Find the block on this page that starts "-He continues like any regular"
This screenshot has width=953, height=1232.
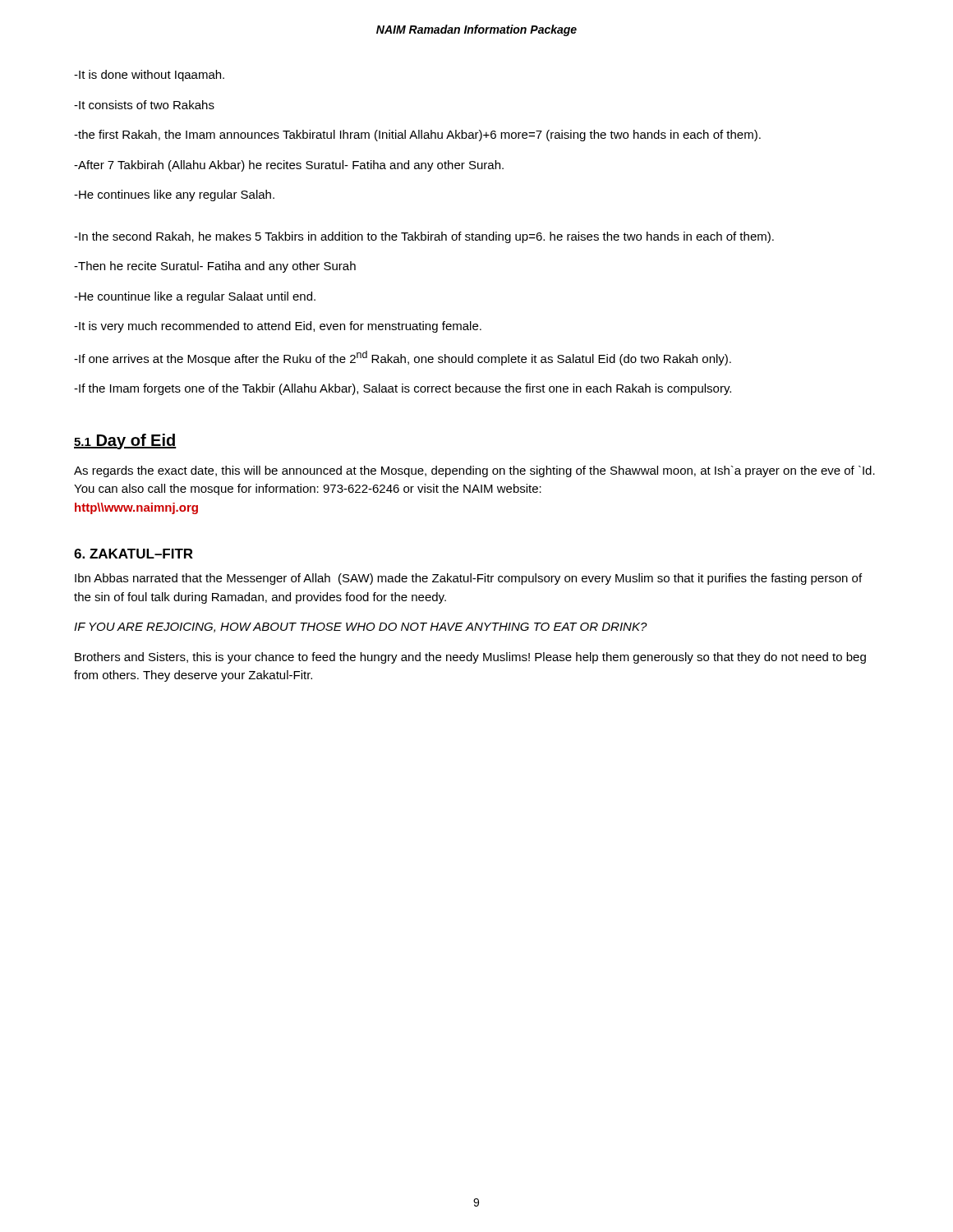175,194
